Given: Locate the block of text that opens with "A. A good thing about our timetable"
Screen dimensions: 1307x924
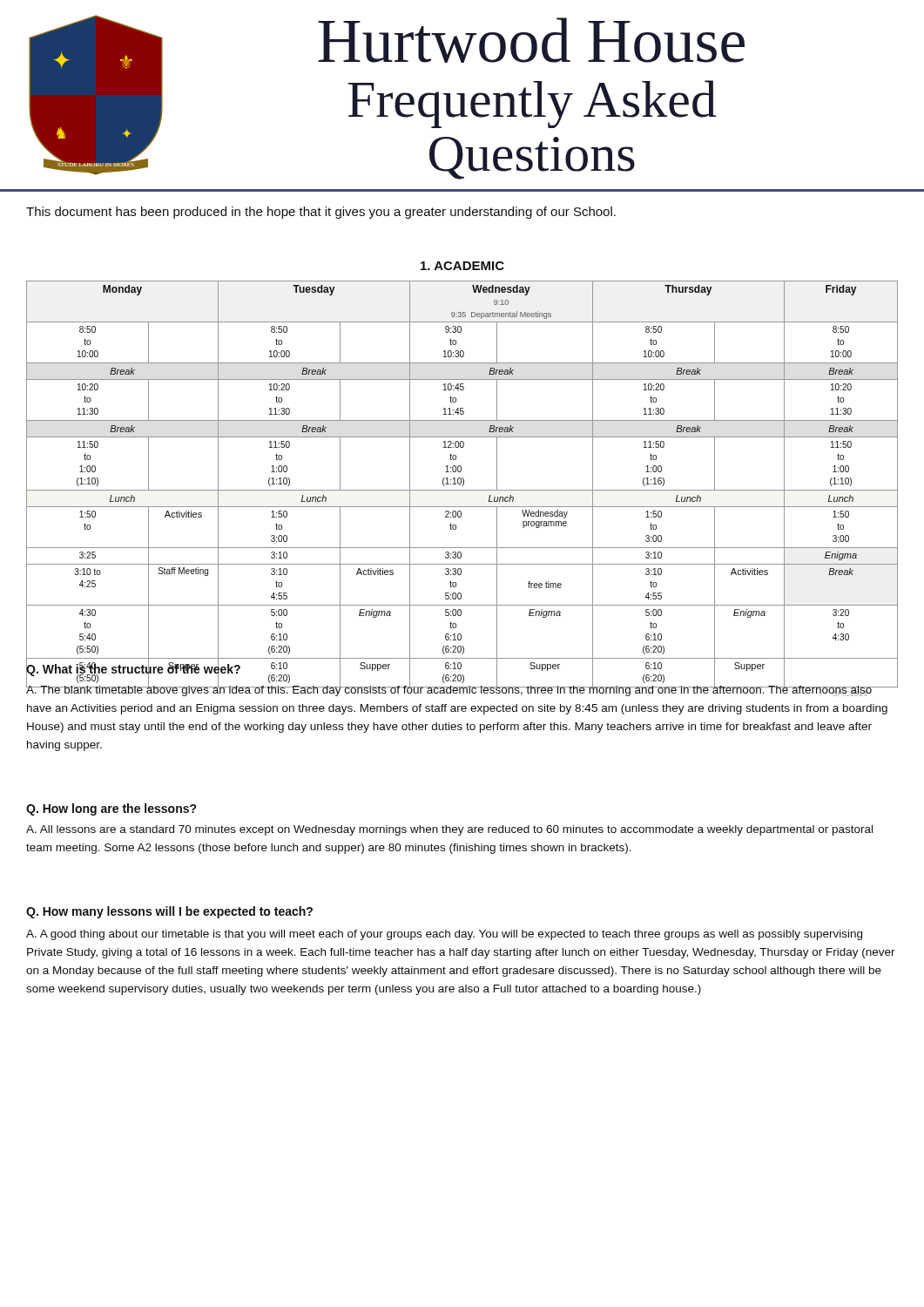Looking at the screenshot, I should pos(461,961).
